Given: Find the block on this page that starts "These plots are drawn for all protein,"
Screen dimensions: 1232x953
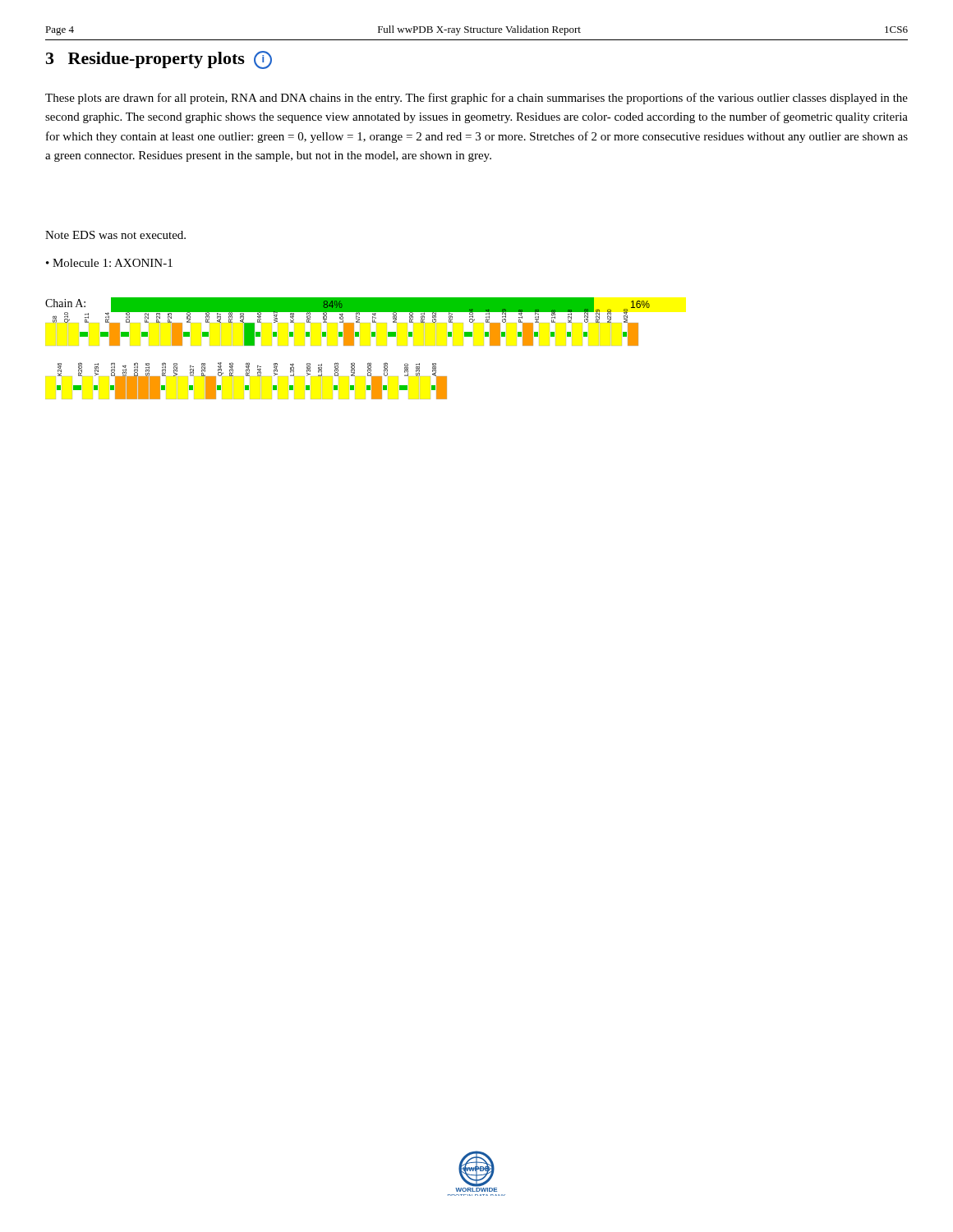Looking at the screenshot, I should tap(476, 126).
